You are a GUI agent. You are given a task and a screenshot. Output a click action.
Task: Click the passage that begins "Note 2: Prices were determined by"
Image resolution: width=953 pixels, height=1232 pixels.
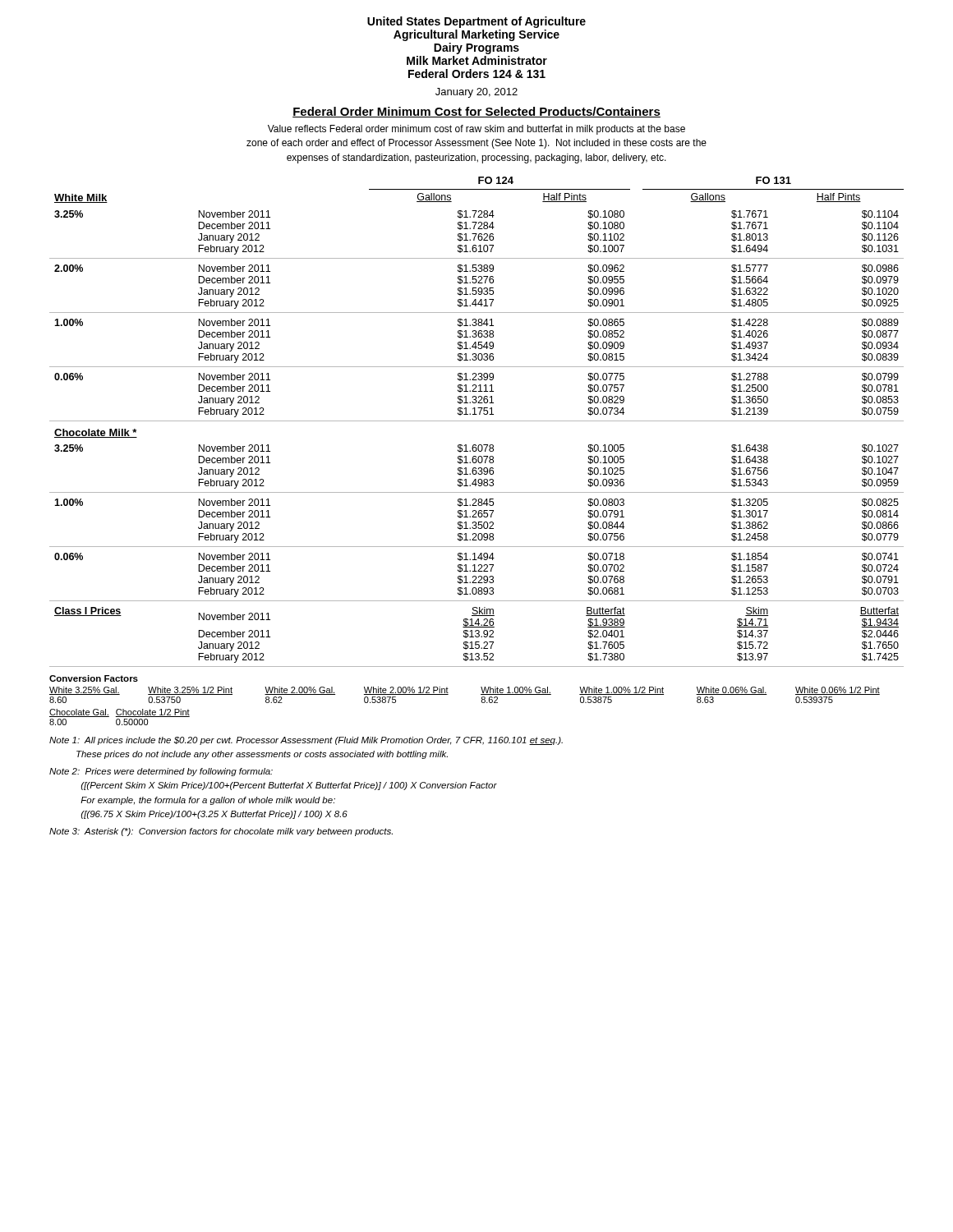pos(273,793)
